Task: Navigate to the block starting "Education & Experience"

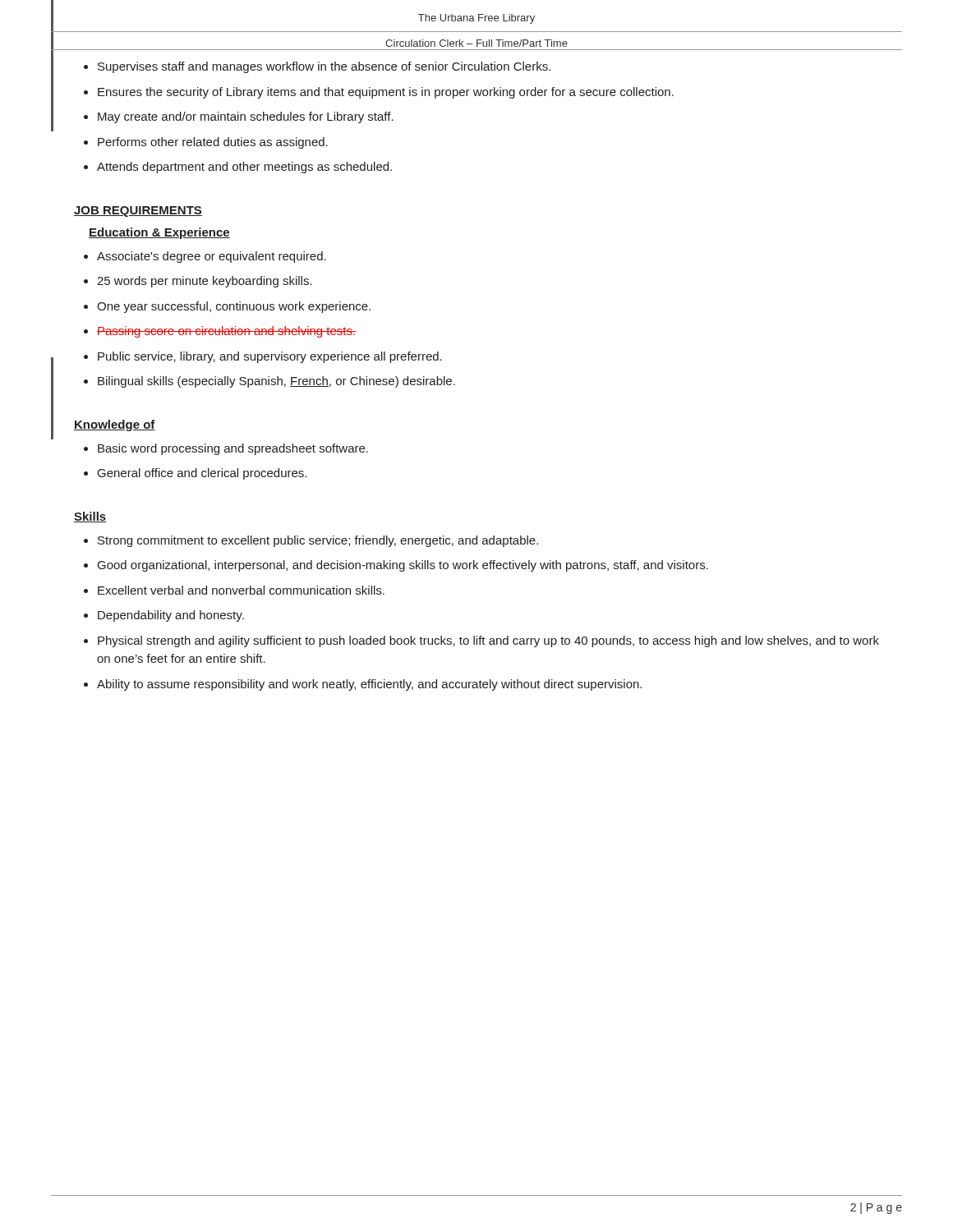Action: click(x=159, y=232)
